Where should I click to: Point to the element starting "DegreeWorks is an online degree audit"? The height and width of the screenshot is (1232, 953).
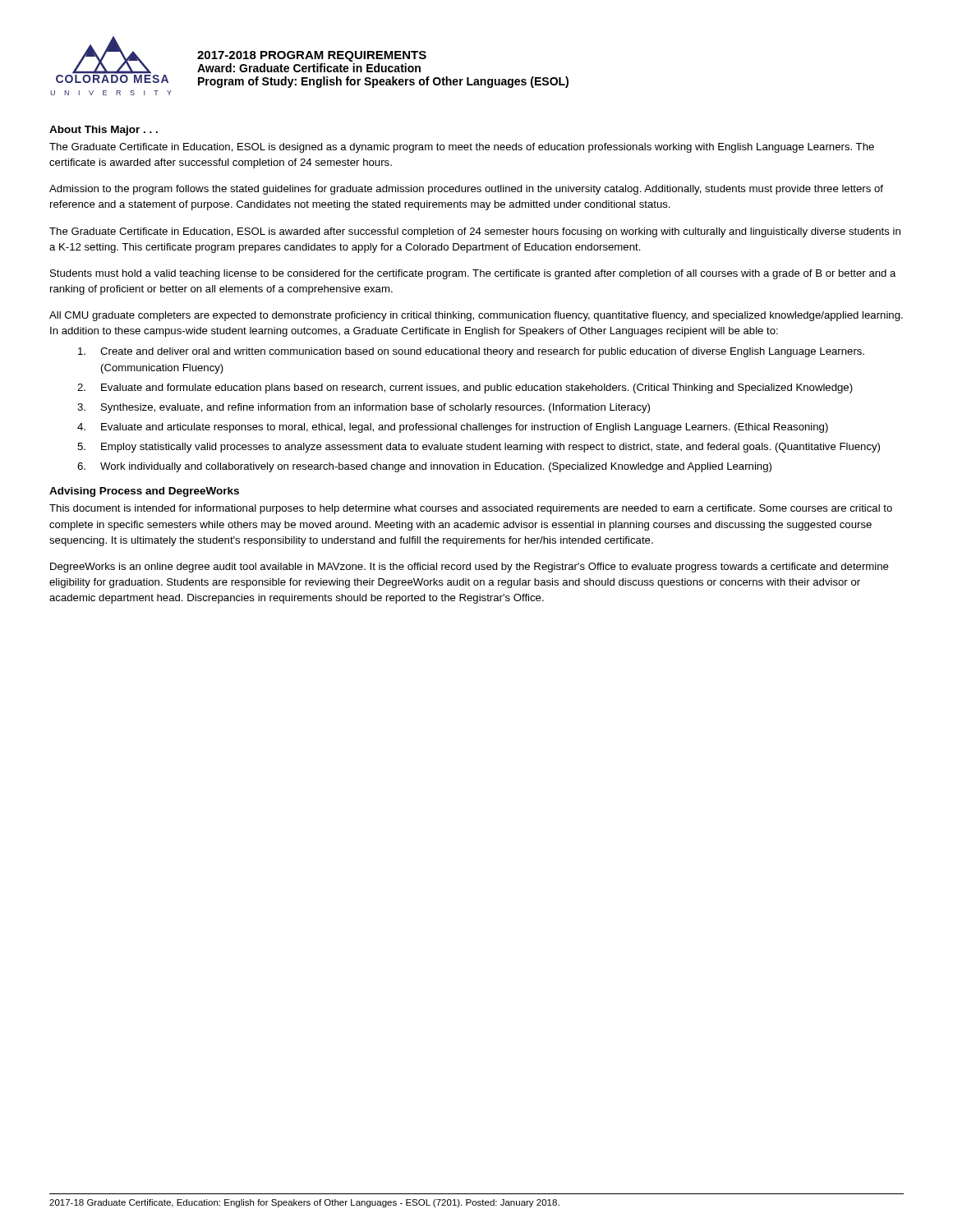[x=469, y=582]
